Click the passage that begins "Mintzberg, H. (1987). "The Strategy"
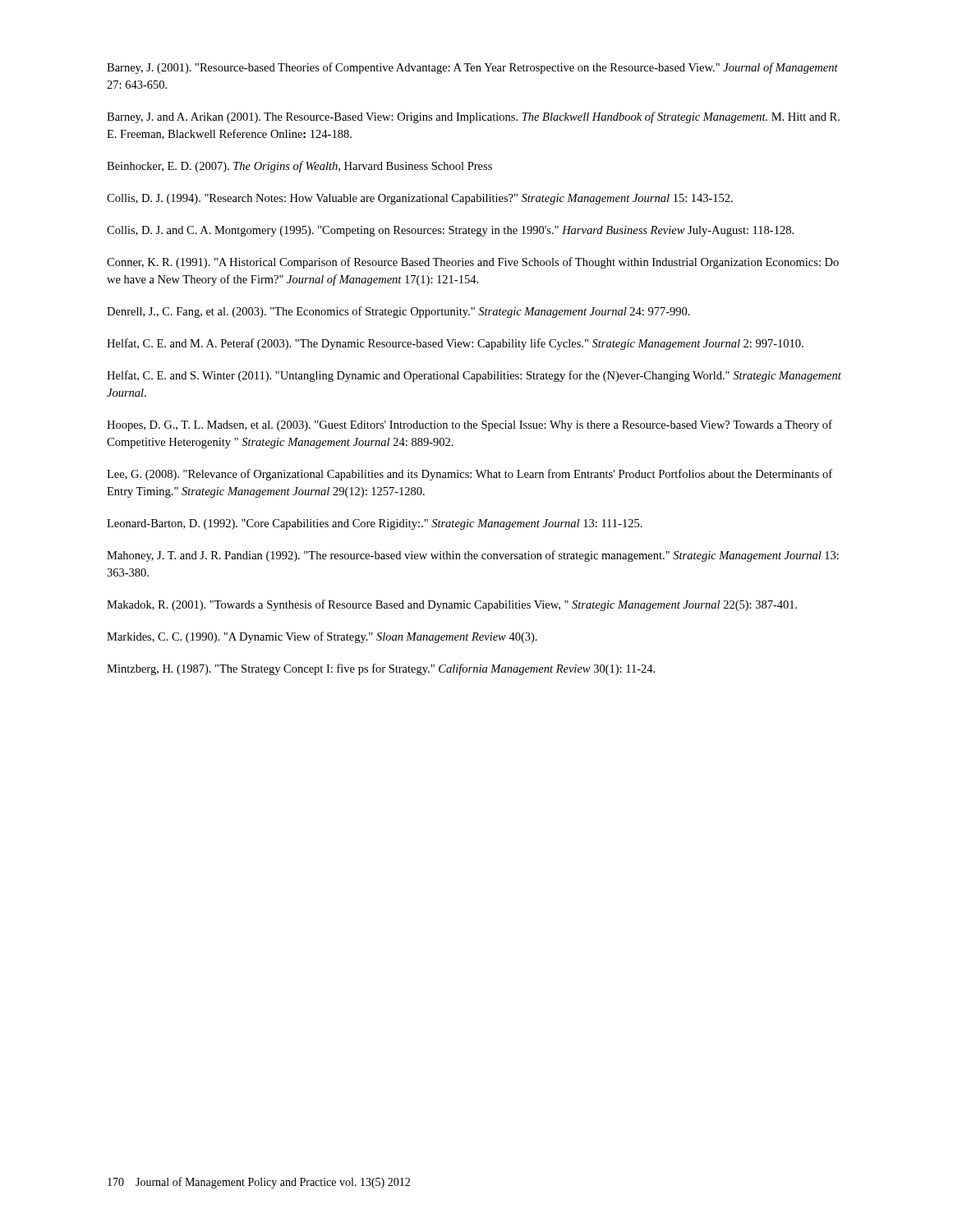The width and height of the screenshot is (953, 1232). (381, 669)
